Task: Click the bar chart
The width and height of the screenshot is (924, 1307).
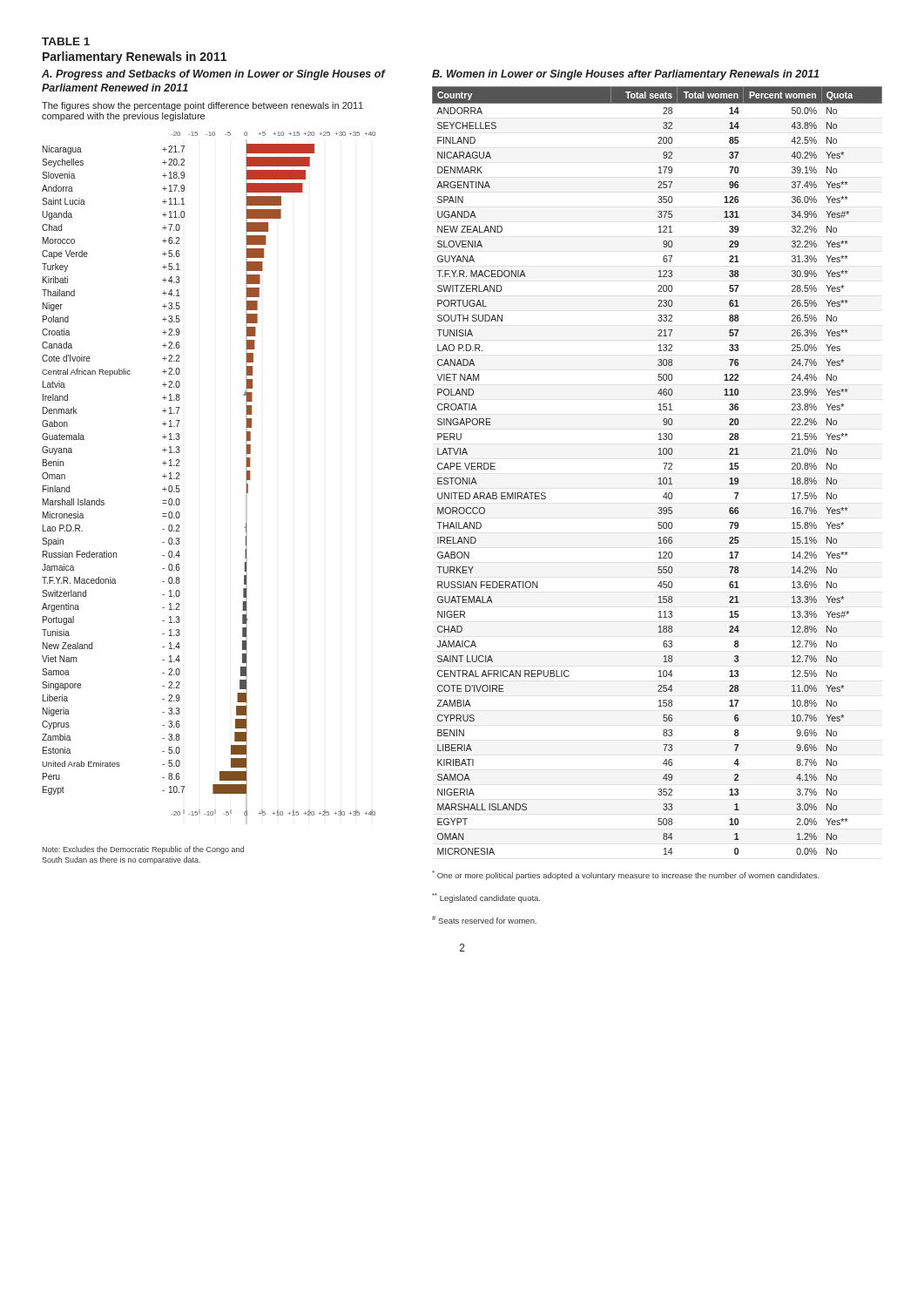Action: click(225, 496)
